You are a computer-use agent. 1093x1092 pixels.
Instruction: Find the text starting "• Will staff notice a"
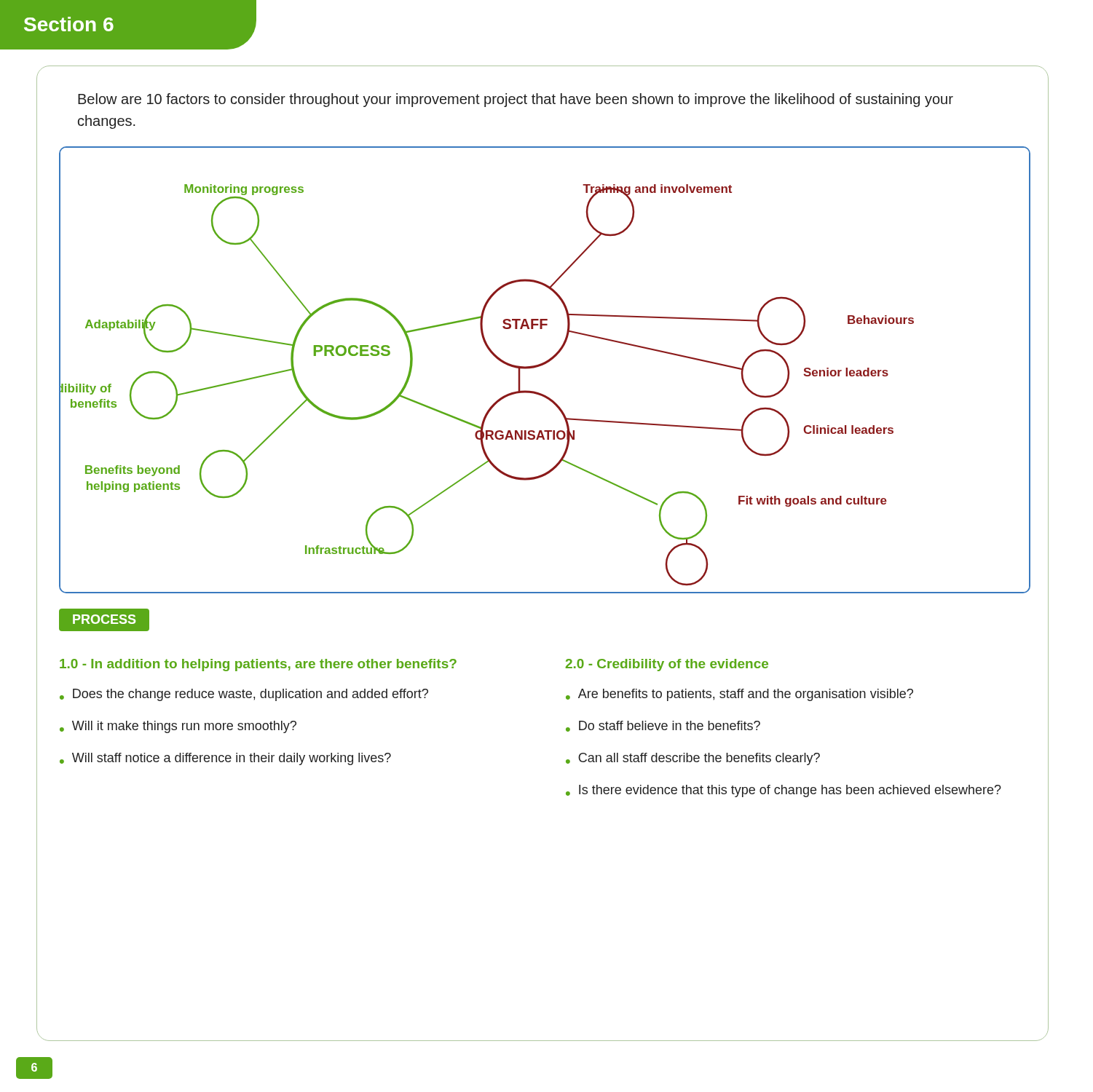pyautogui.click(x=225, y=760)
